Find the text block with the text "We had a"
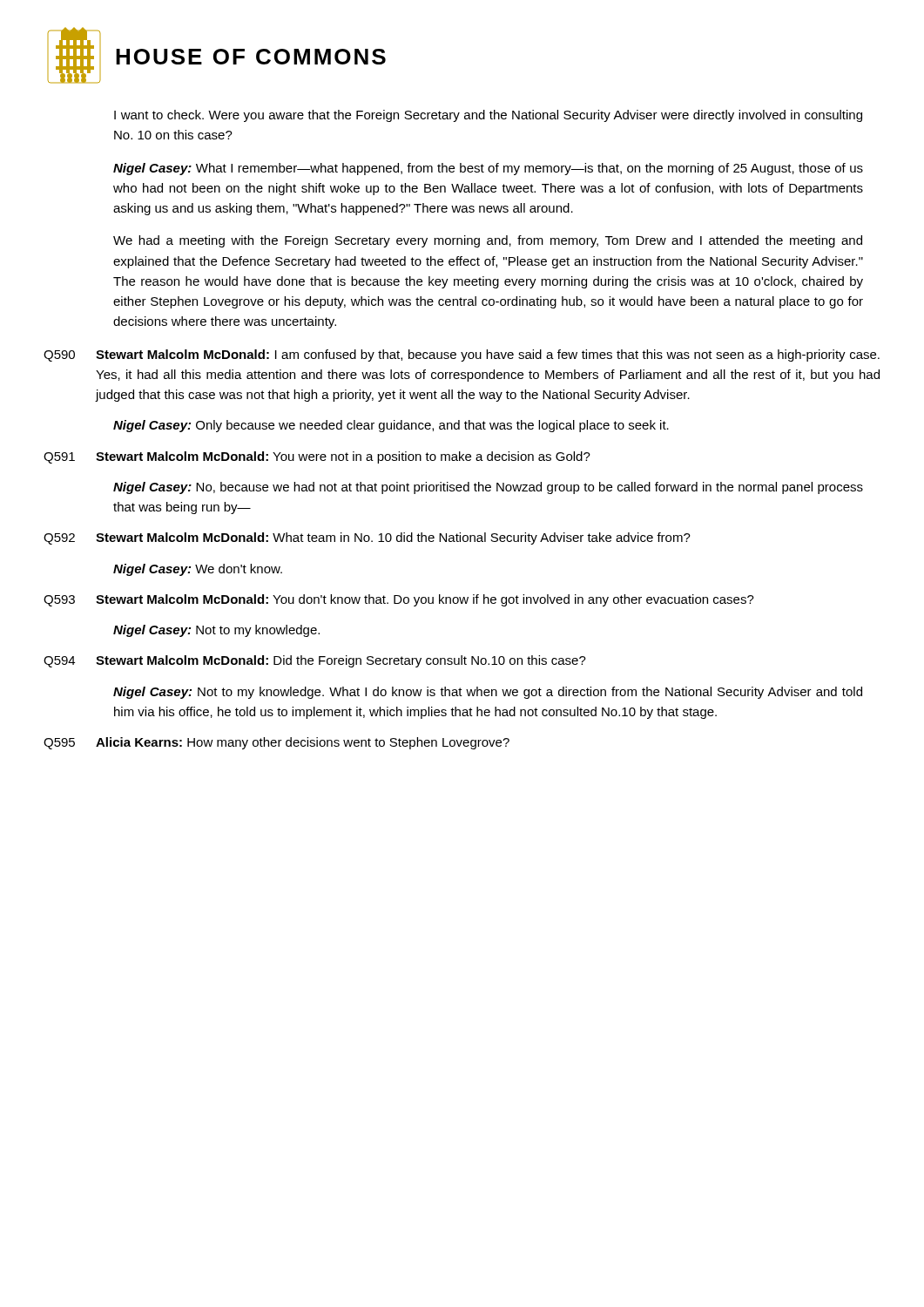The width and height of the screenshot is (924, 1307). [488, 281]
